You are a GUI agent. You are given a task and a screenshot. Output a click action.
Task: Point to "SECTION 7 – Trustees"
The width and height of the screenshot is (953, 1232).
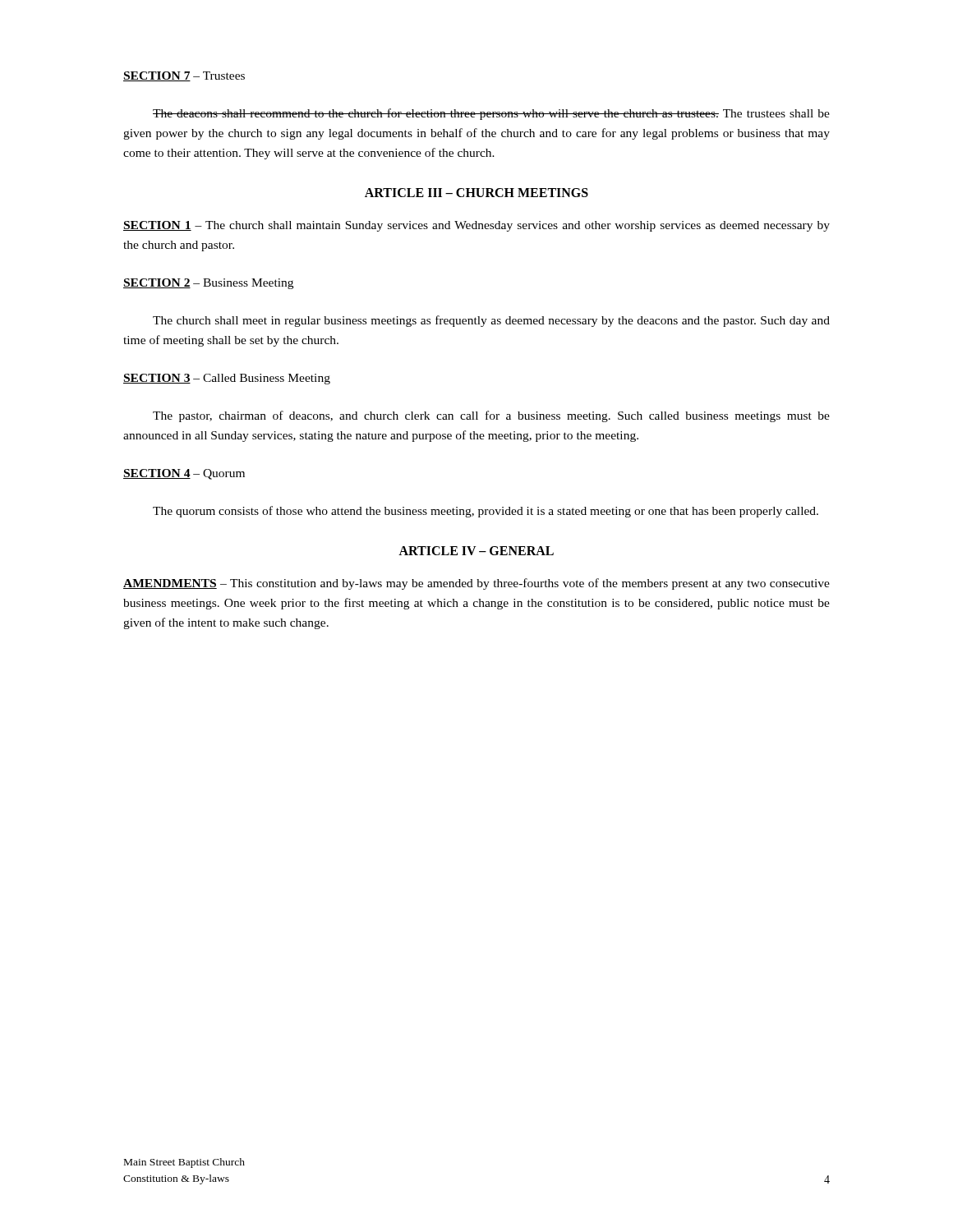(184, 76)
